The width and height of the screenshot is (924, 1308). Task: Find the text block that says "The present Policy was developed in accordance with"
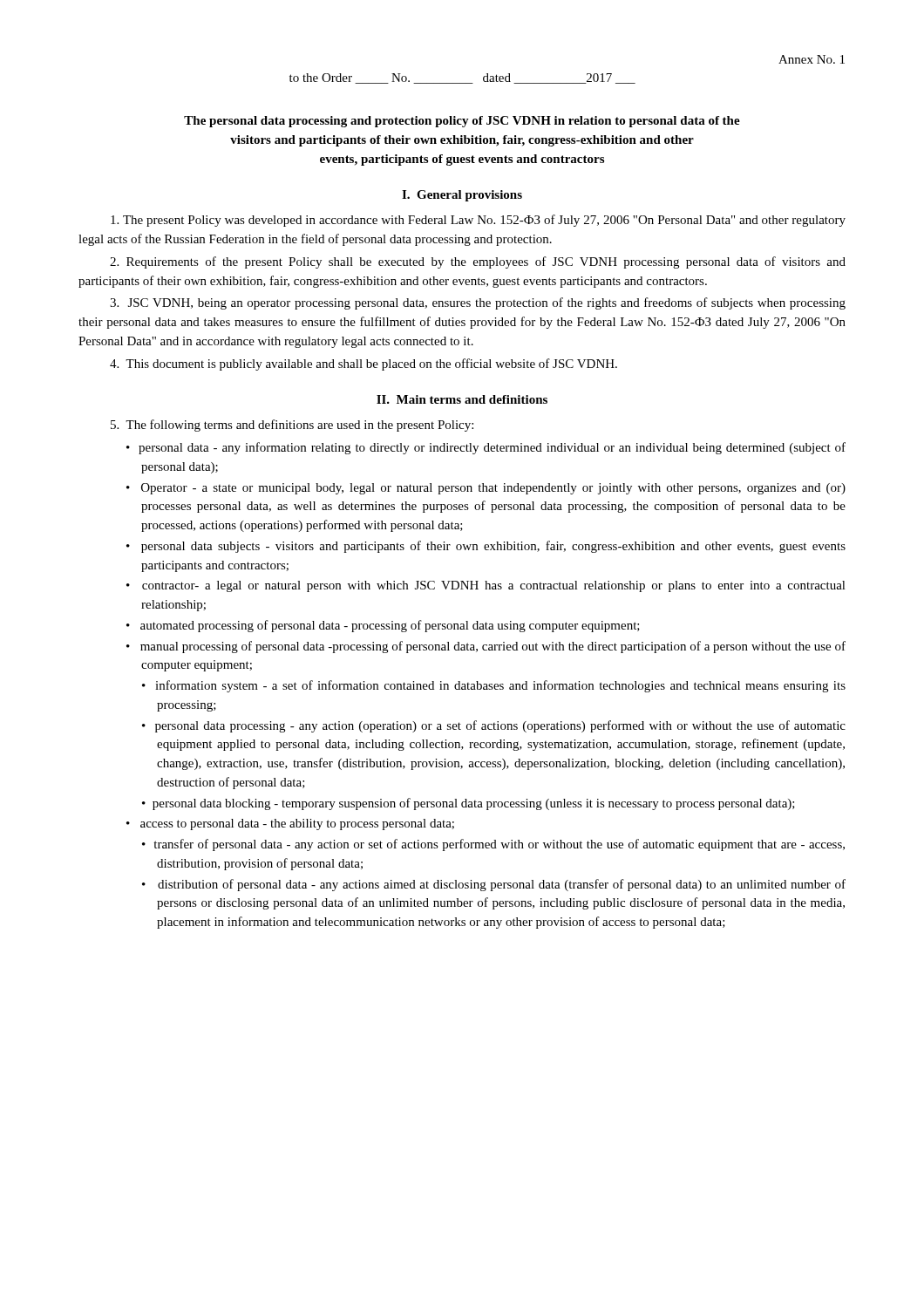(462, 229)
